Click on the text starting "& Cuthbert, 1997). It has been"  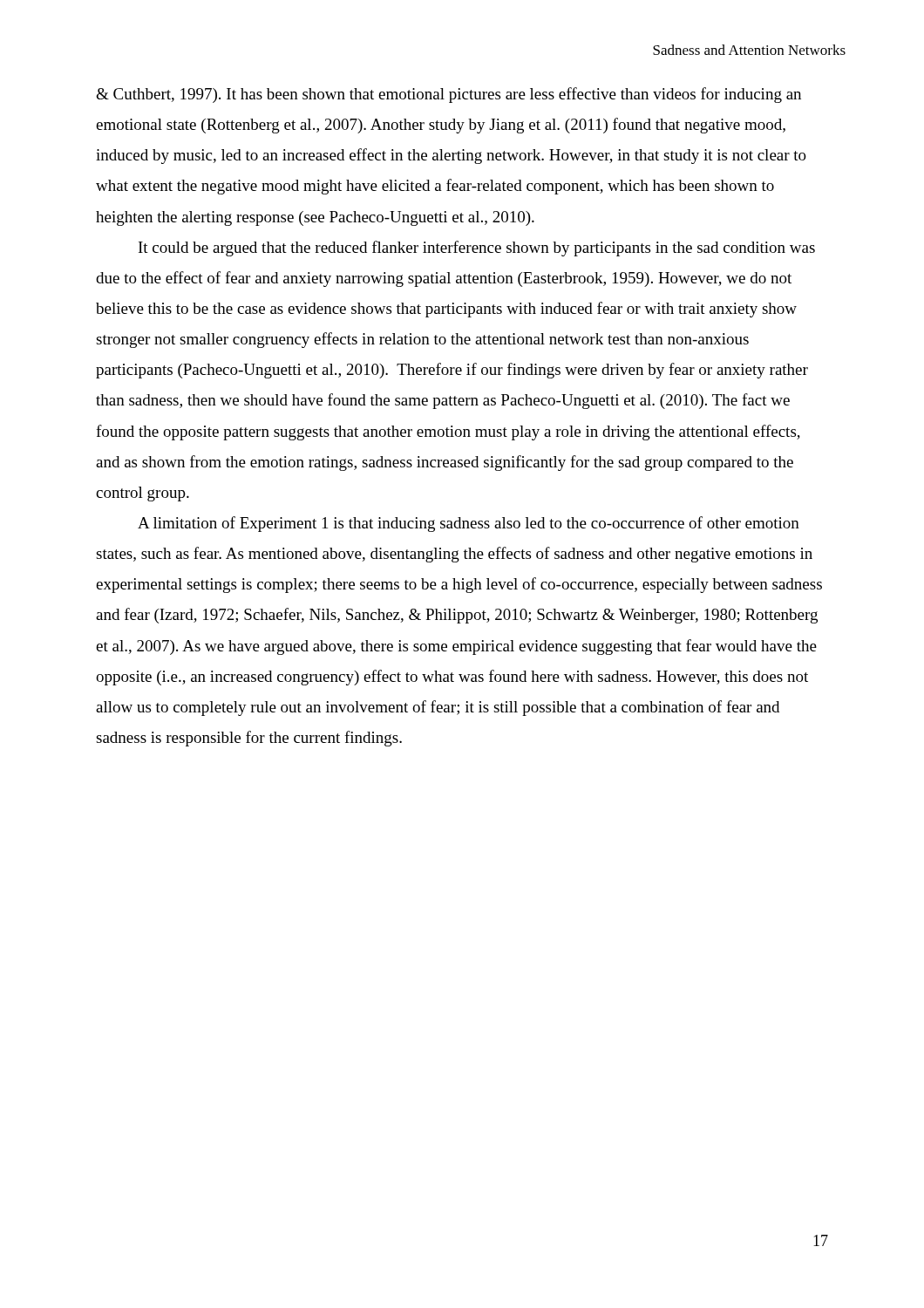pos(451,155)
